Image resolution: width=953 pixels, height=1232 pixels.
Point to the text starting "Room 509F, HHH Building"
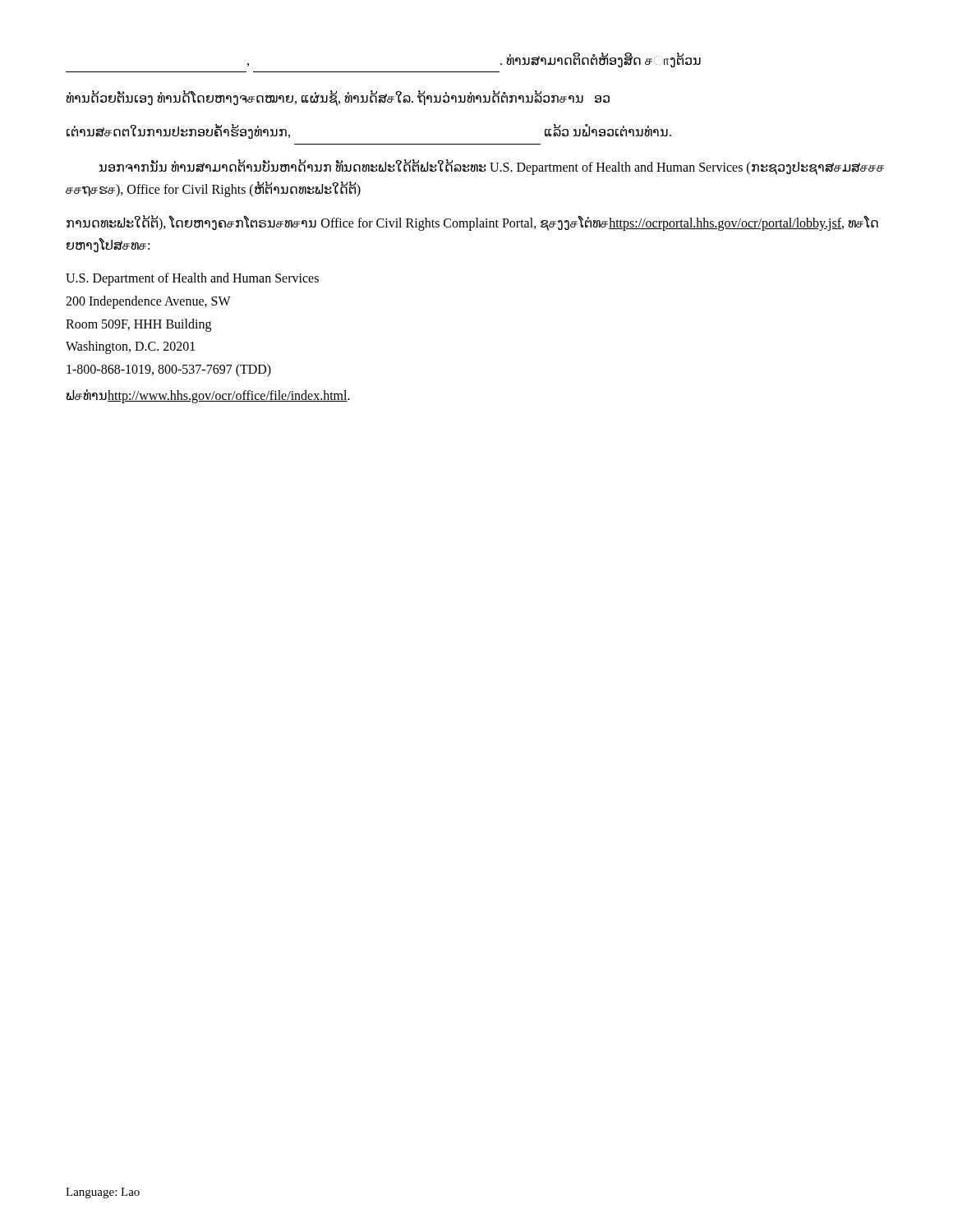tap(139, 324)
